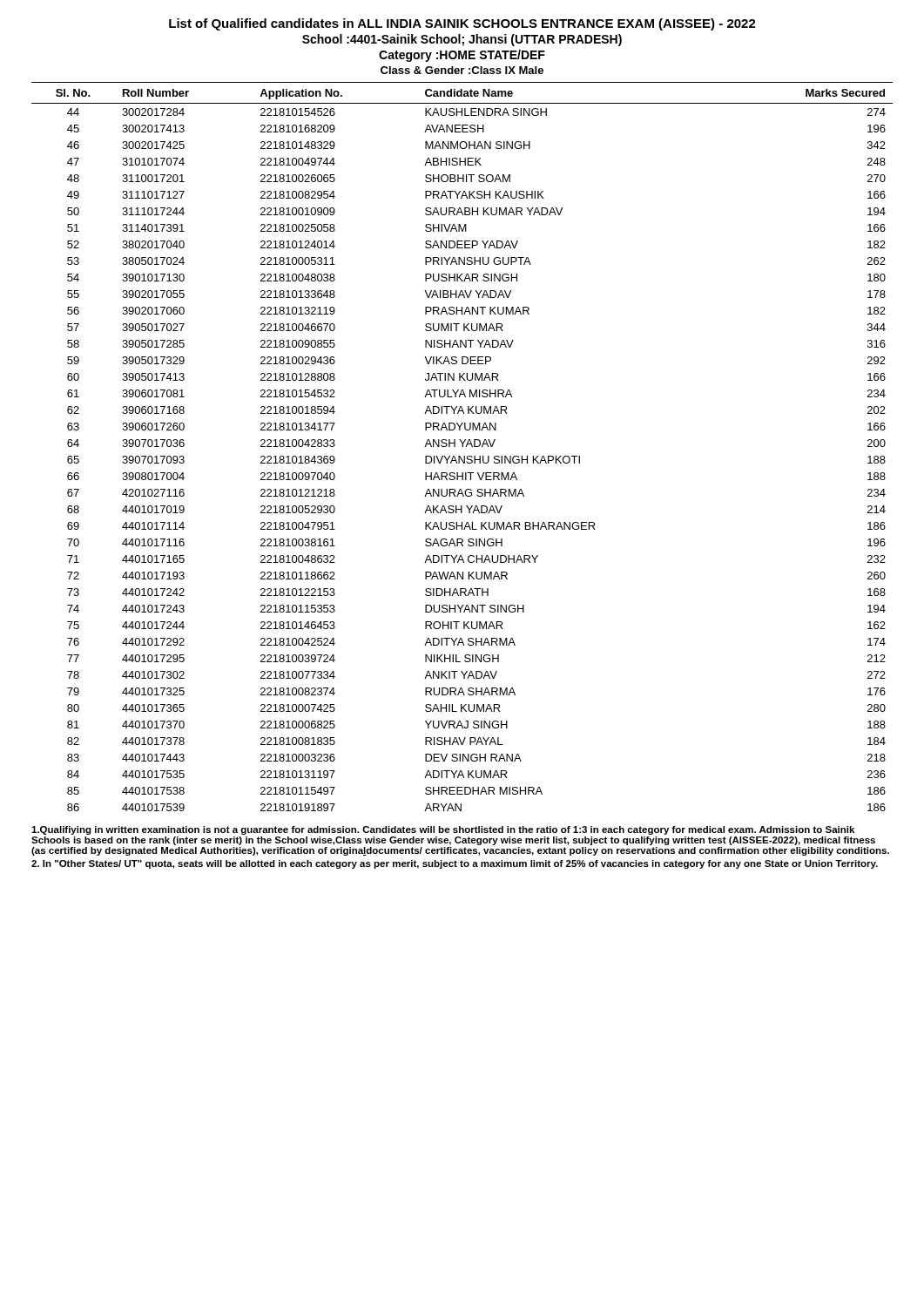This screenshot has height=1307, width=924.
Task: Where is the title that starts "List of Qualified candidates in ALL"?
Action: [462, 23]
